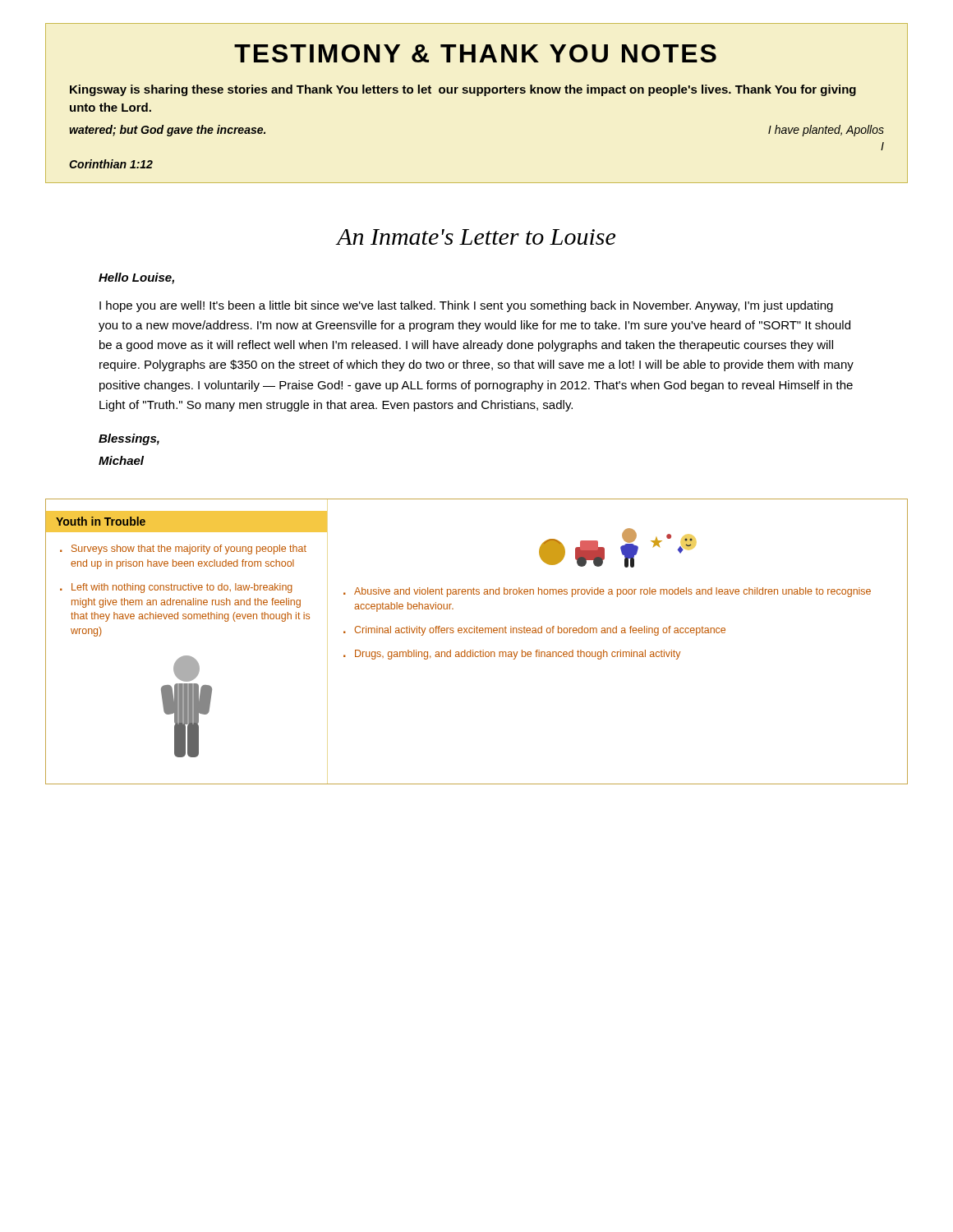
Task: Locate the text "I have planted, Apollos"
Action: click(826, 129)
